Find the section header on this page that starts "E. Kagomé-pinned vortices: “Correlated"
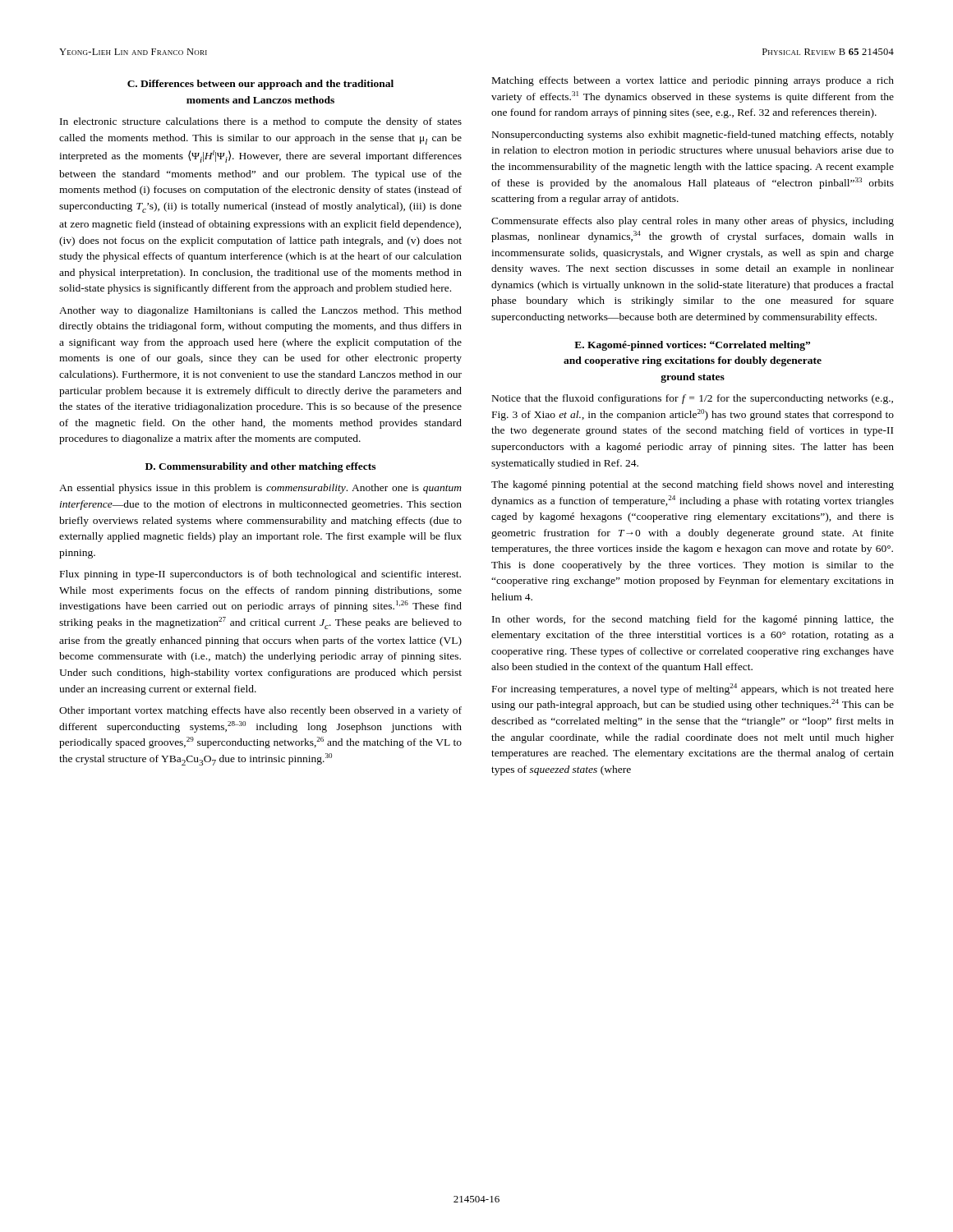 tap(693, 360)
